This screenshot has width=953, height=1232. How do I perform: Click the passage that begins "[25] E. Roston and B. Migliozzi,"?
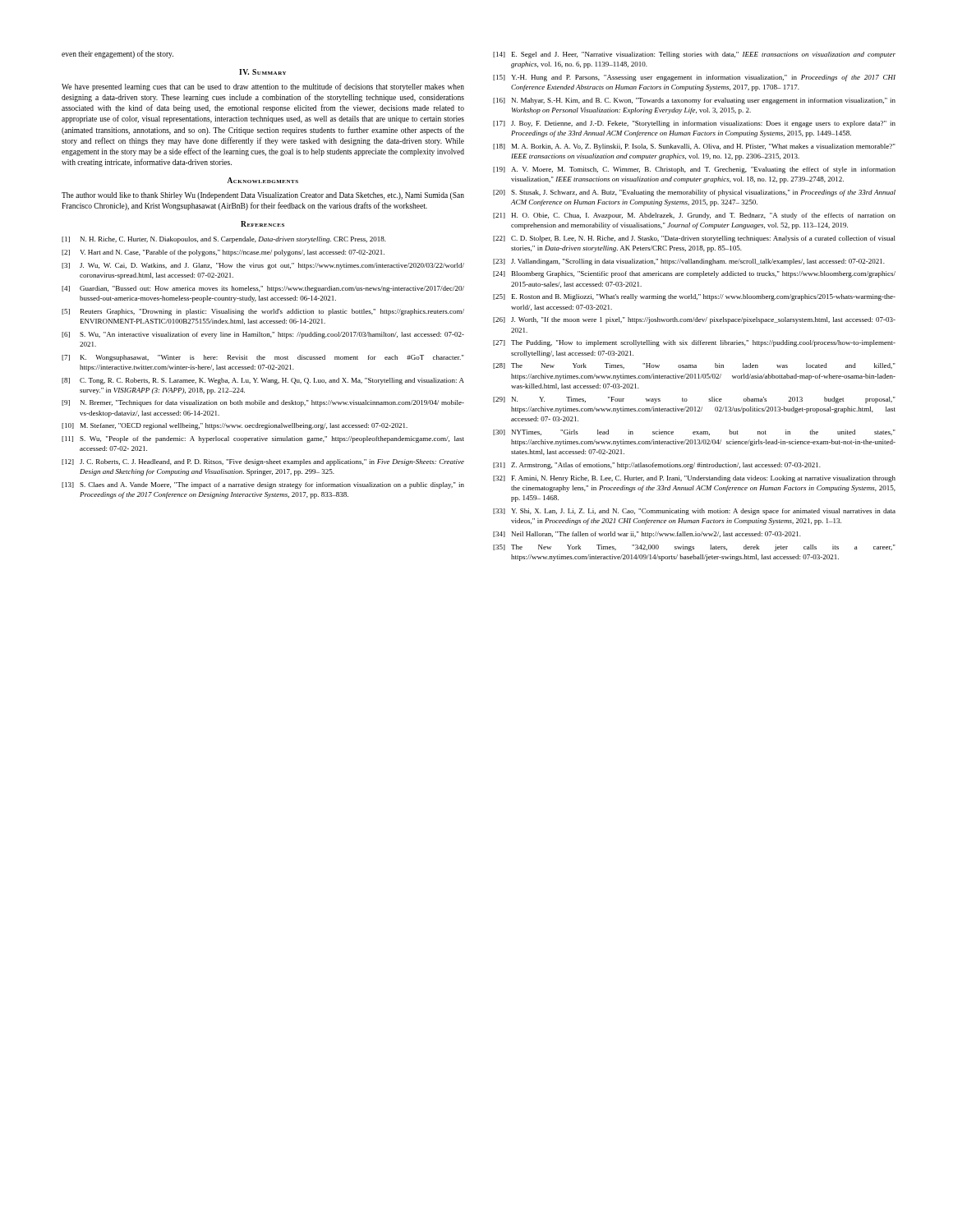[694, 302]
